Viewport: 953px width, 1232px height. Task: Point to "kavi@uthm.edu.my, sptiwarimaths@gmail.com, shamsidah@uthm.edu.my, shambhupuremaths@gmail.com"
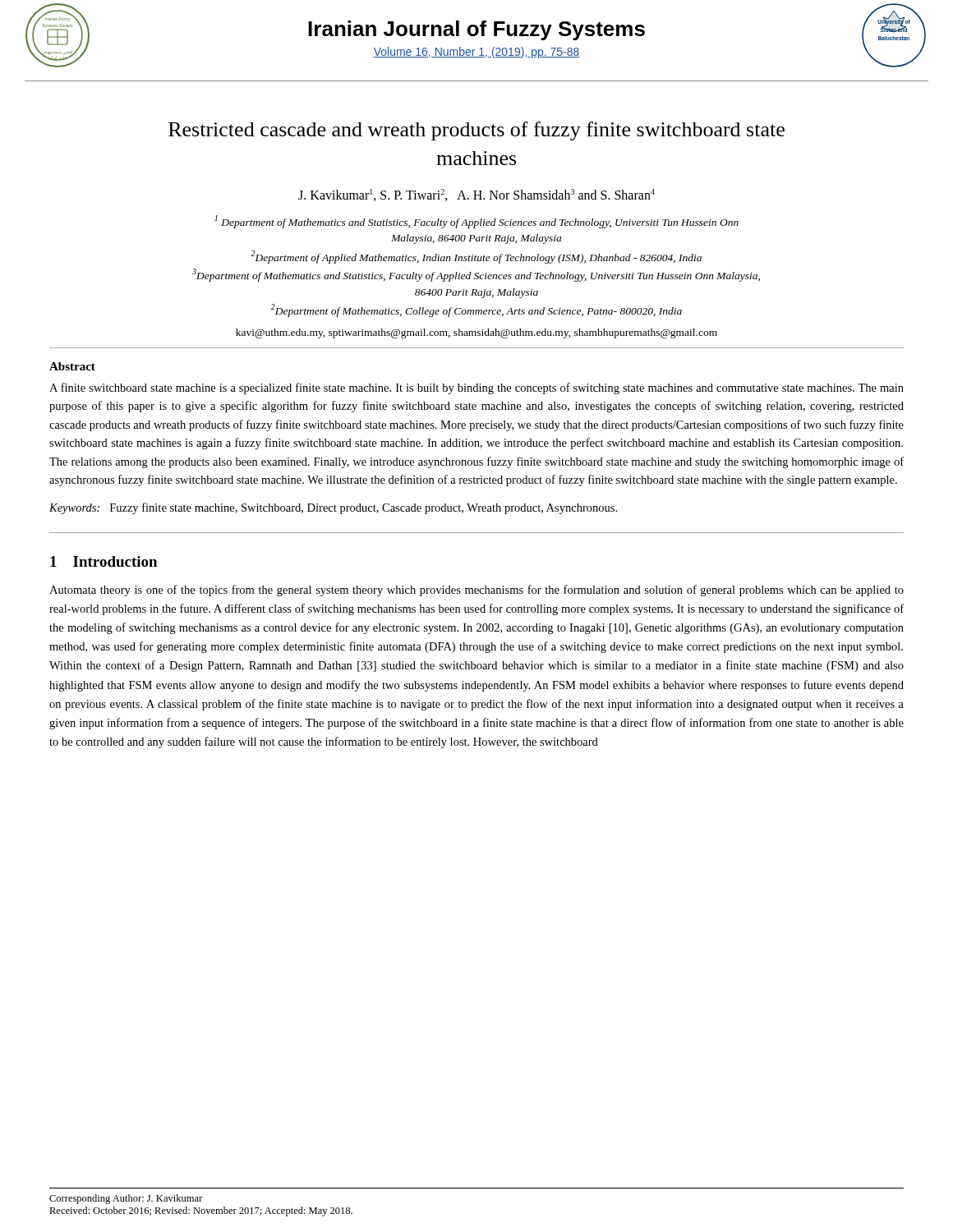click(x=476, y=333)
